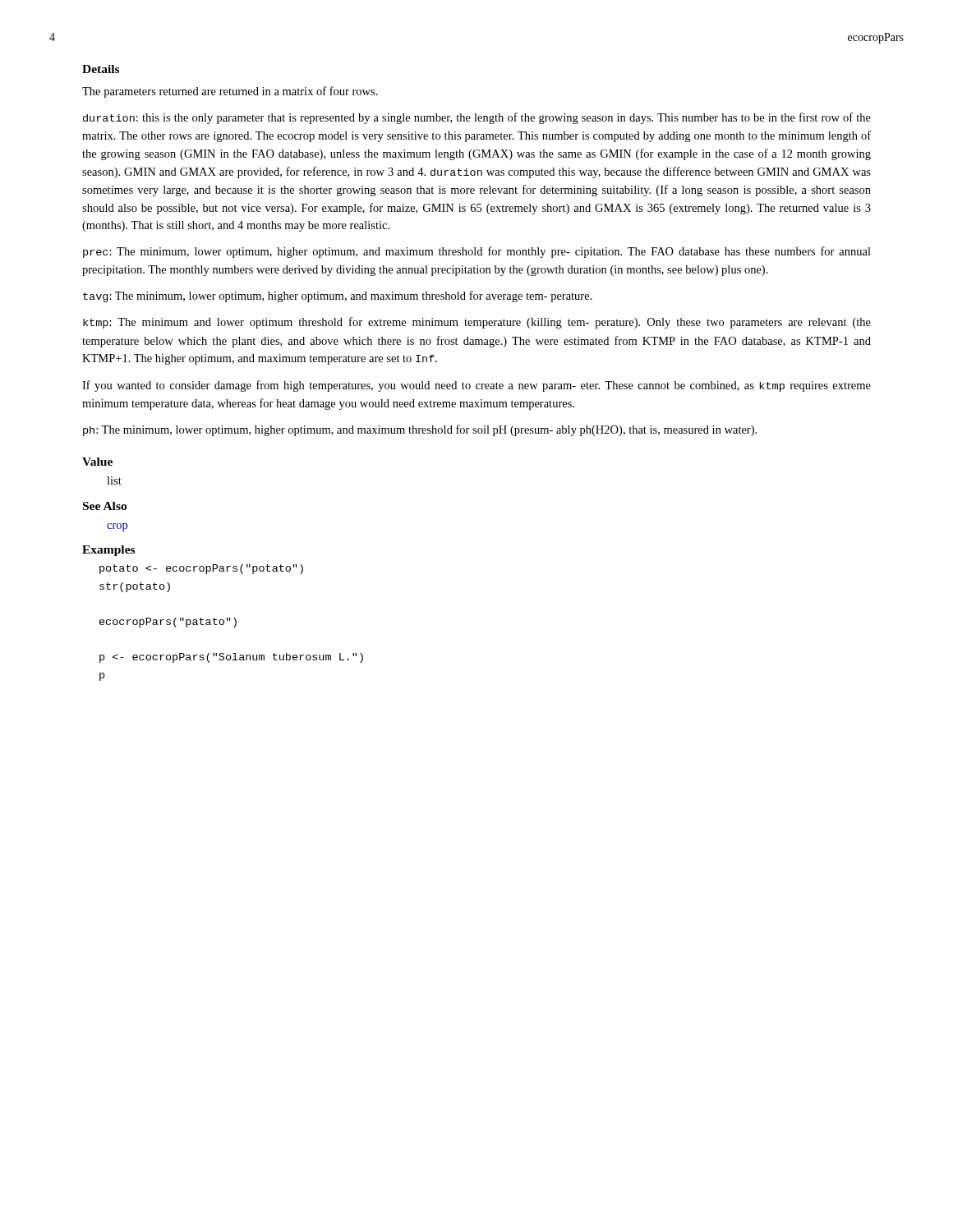Point to the text block starting "If you wanted"
Viewport: 953px width, 1232px height.
pos(476,394)
